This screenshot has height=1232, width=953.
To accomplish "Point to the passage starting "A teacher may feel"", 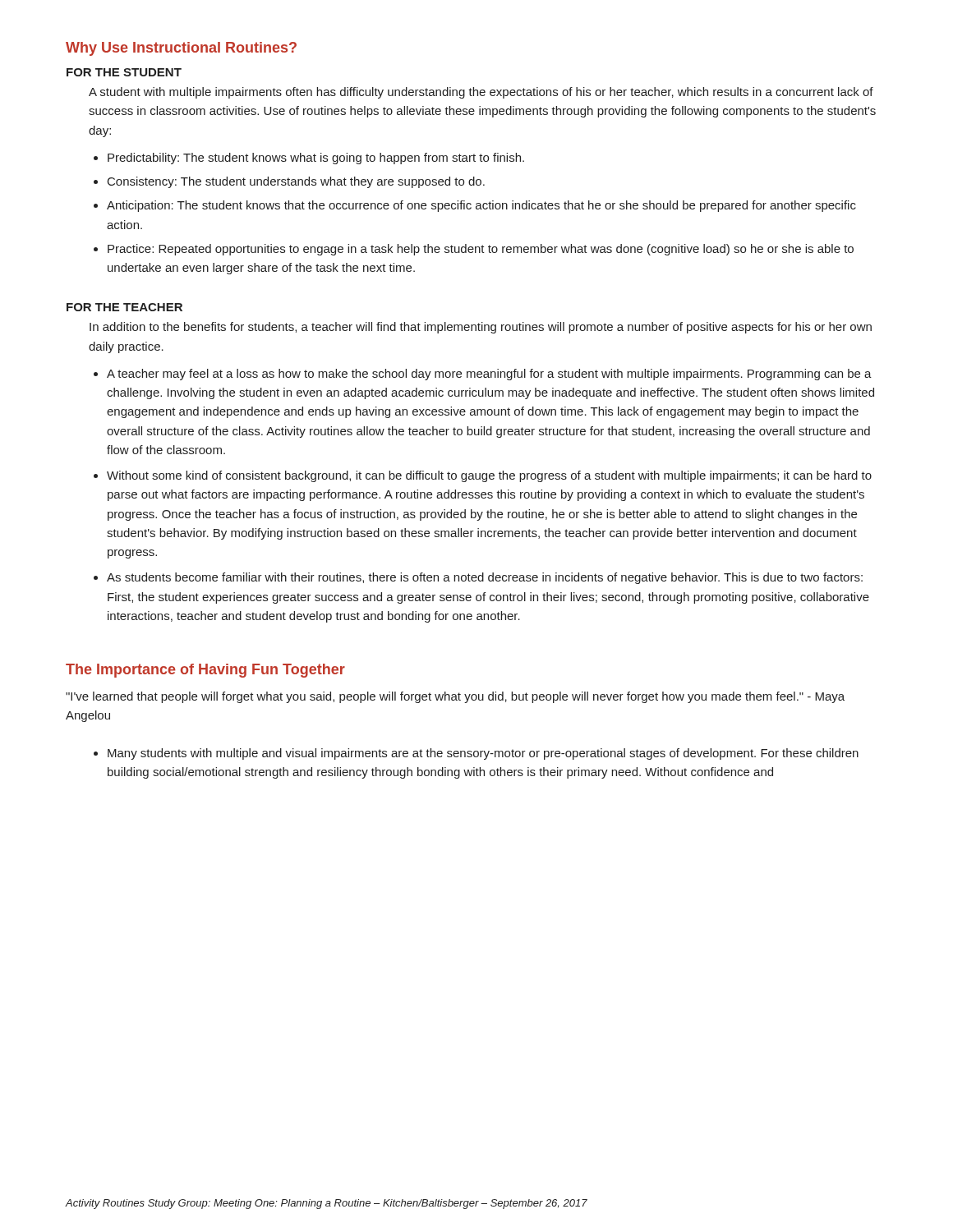I will tap(491, 411).
